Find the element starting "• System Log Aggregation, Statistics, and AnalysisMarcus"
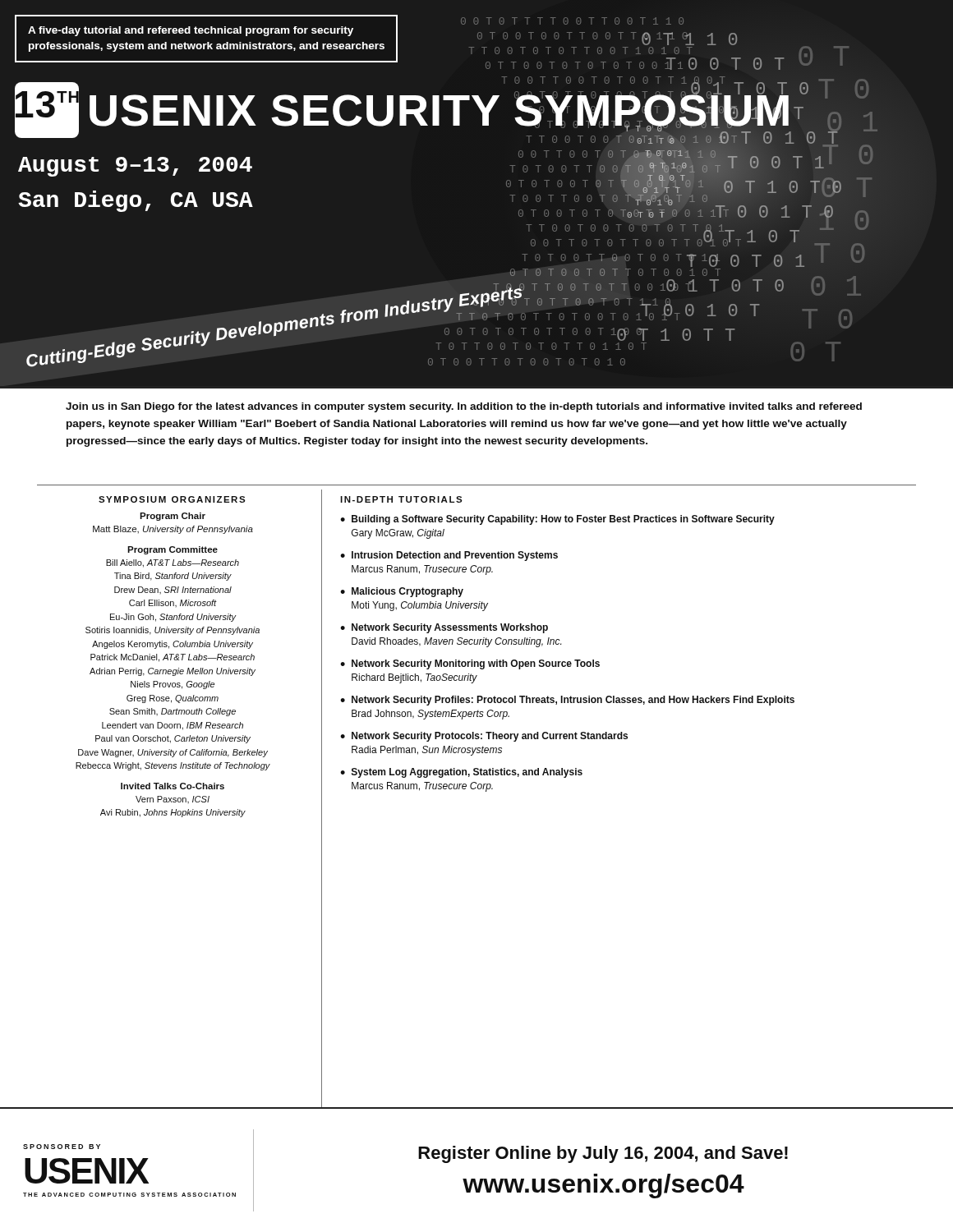Screen dimensions: 1232x953 [461, 780]
